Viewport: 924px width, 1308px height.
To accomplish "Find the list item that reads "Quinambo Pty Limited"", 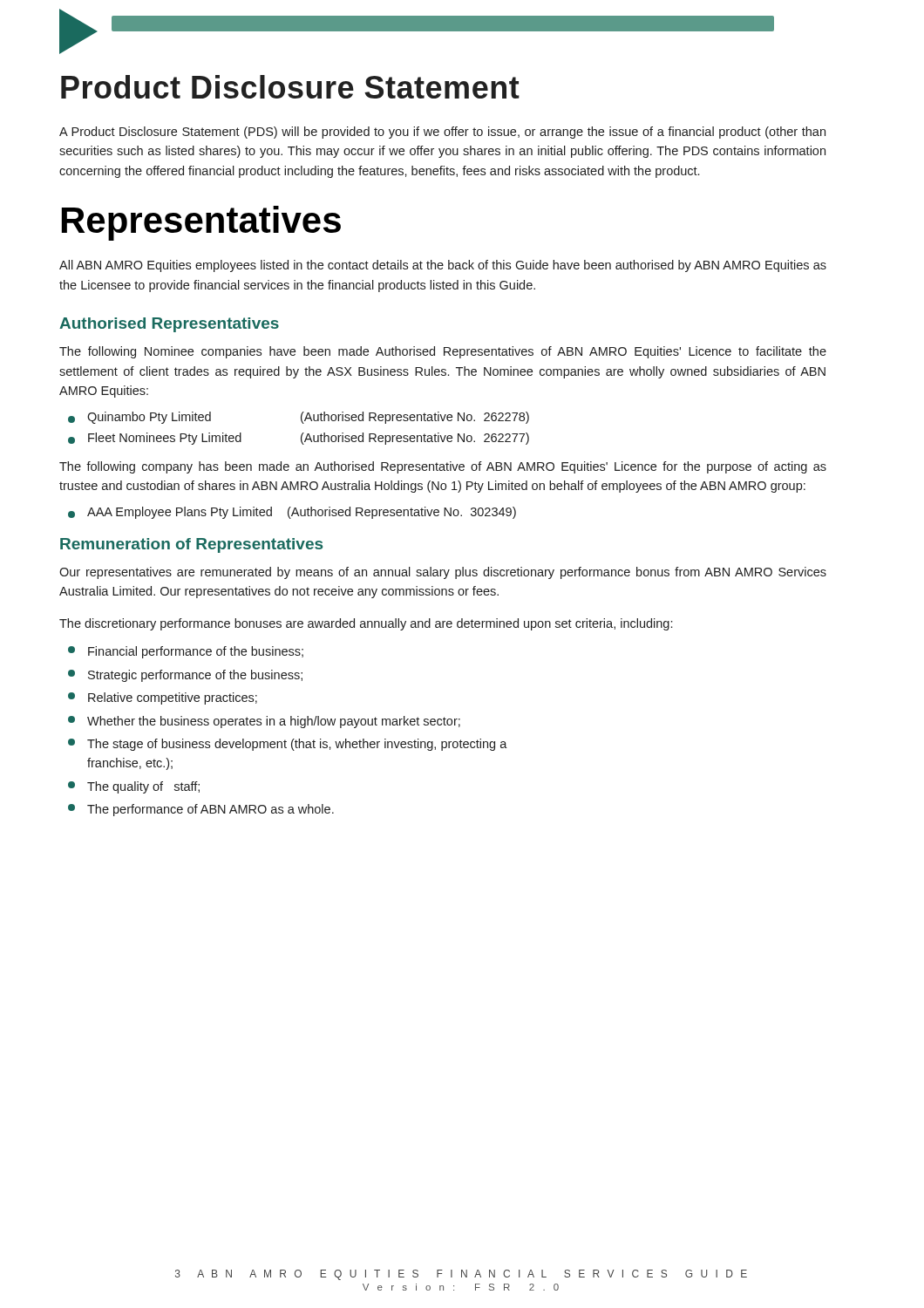I will (447, 417).
